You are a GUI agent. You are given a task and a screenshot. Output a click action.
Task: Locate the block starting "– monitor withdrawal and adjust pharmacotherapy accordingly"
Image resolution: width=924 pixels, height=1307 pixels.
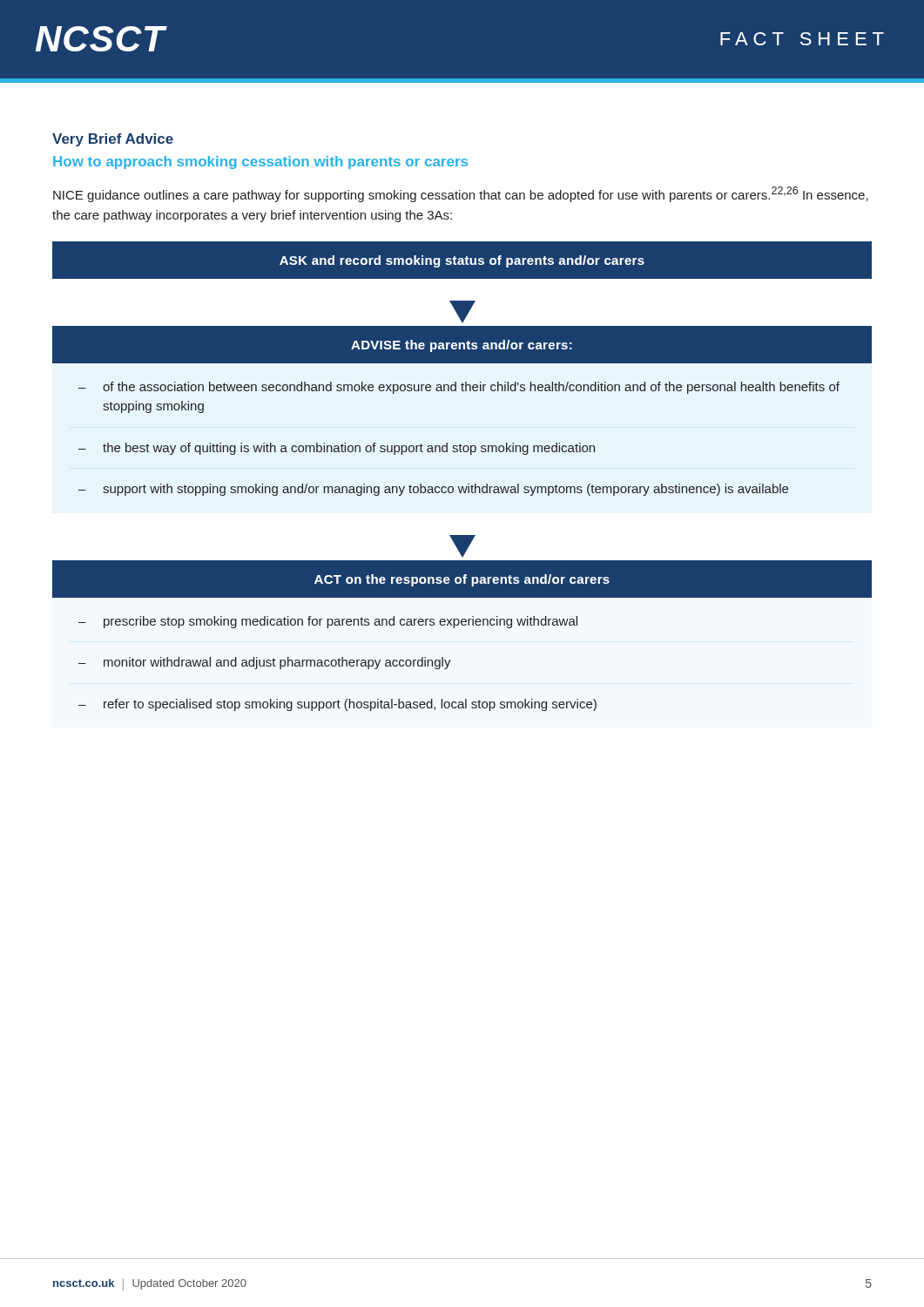click(264, 662)
